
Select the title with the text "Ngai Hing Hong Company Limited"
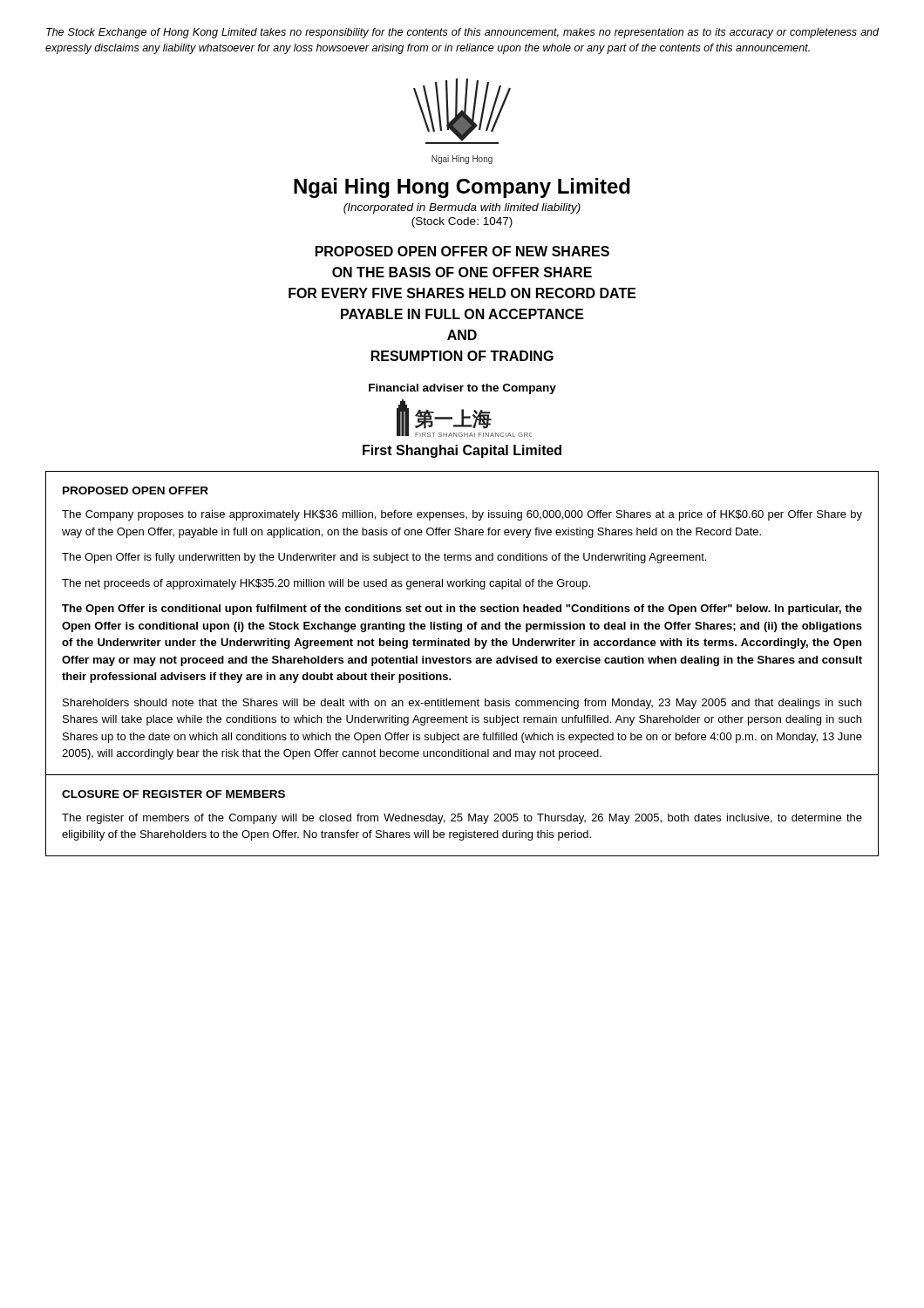[462, 186]
